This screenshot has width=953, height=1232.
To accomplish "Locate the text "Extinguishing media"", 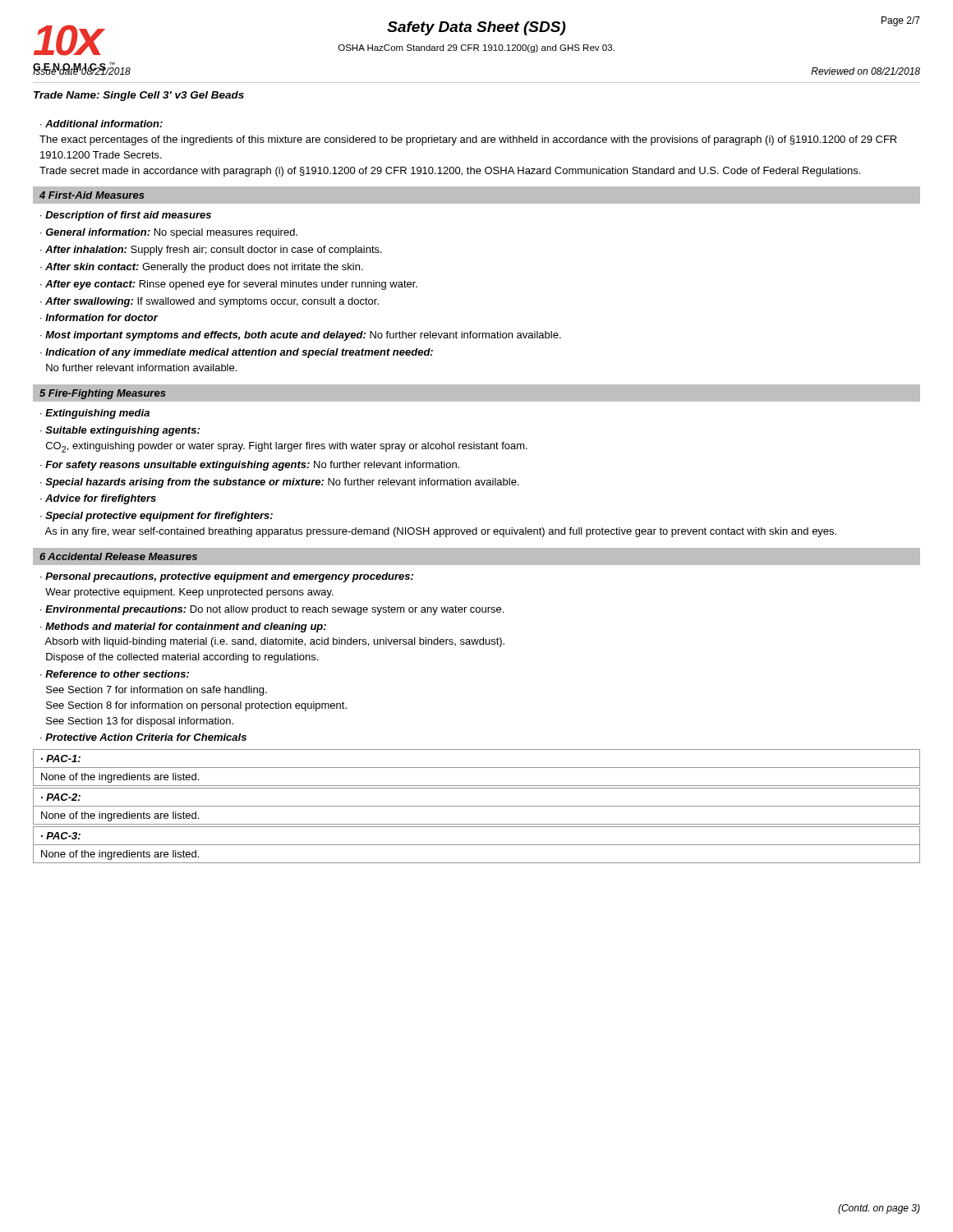I will (98, 413).
